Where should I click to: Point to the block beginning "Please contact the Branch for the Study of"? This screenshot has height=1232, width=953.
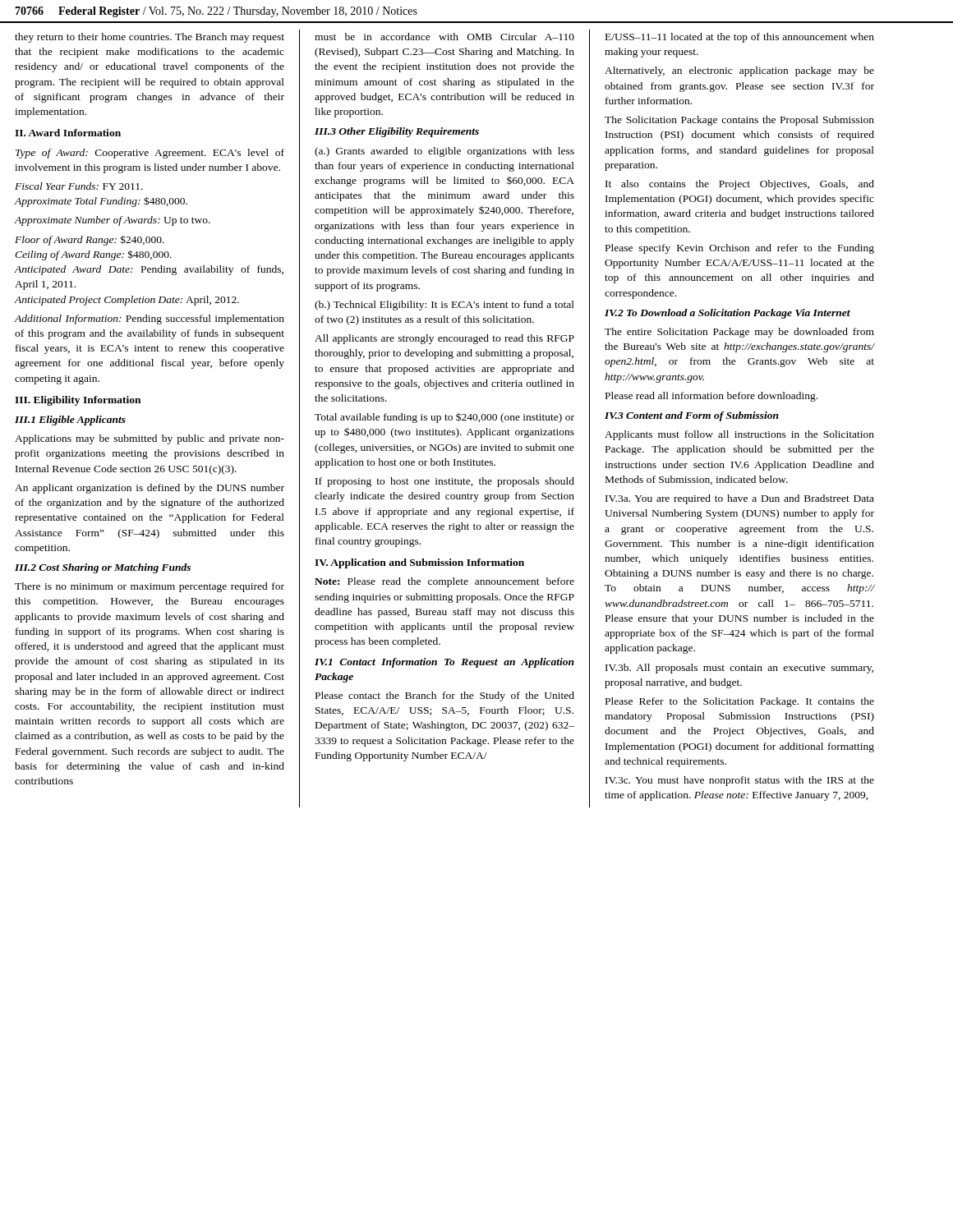tap(444, 726)
